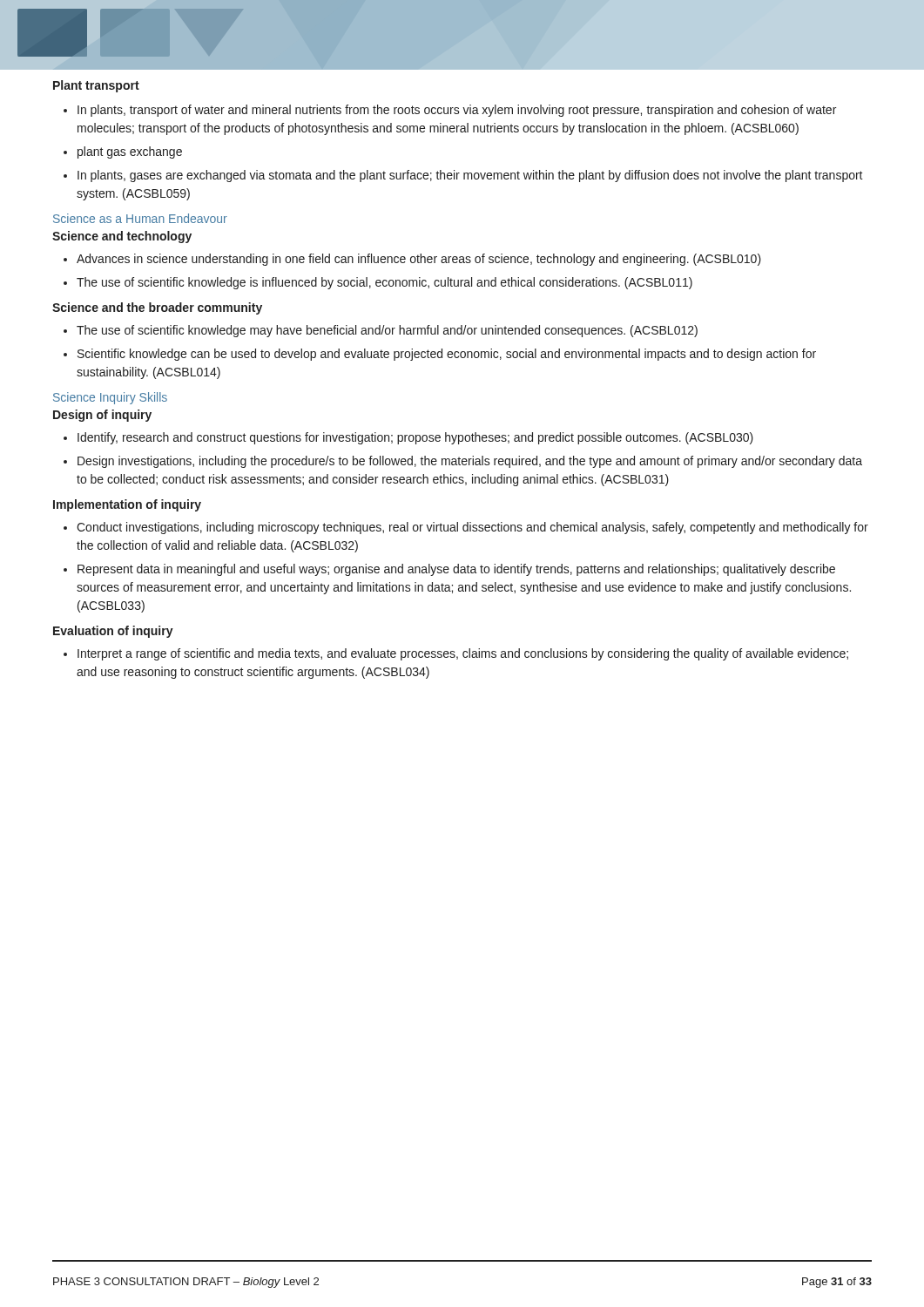924x1307 pixels.
Task: Click on the region starting "Science and the broader community"
Action: click(157, 308)
